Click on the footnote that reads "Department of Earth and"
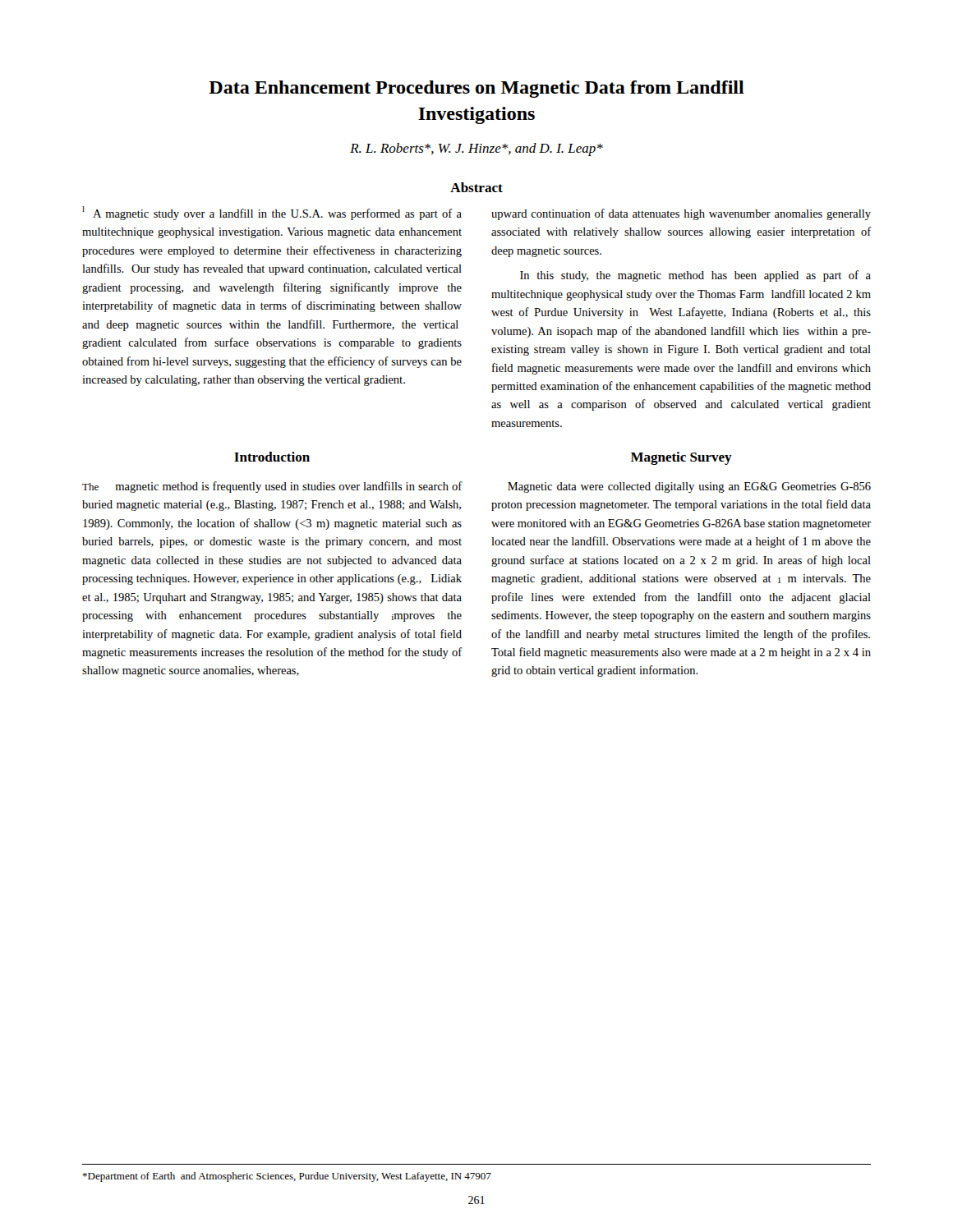953x1232 pixels. pos(287,1176)
